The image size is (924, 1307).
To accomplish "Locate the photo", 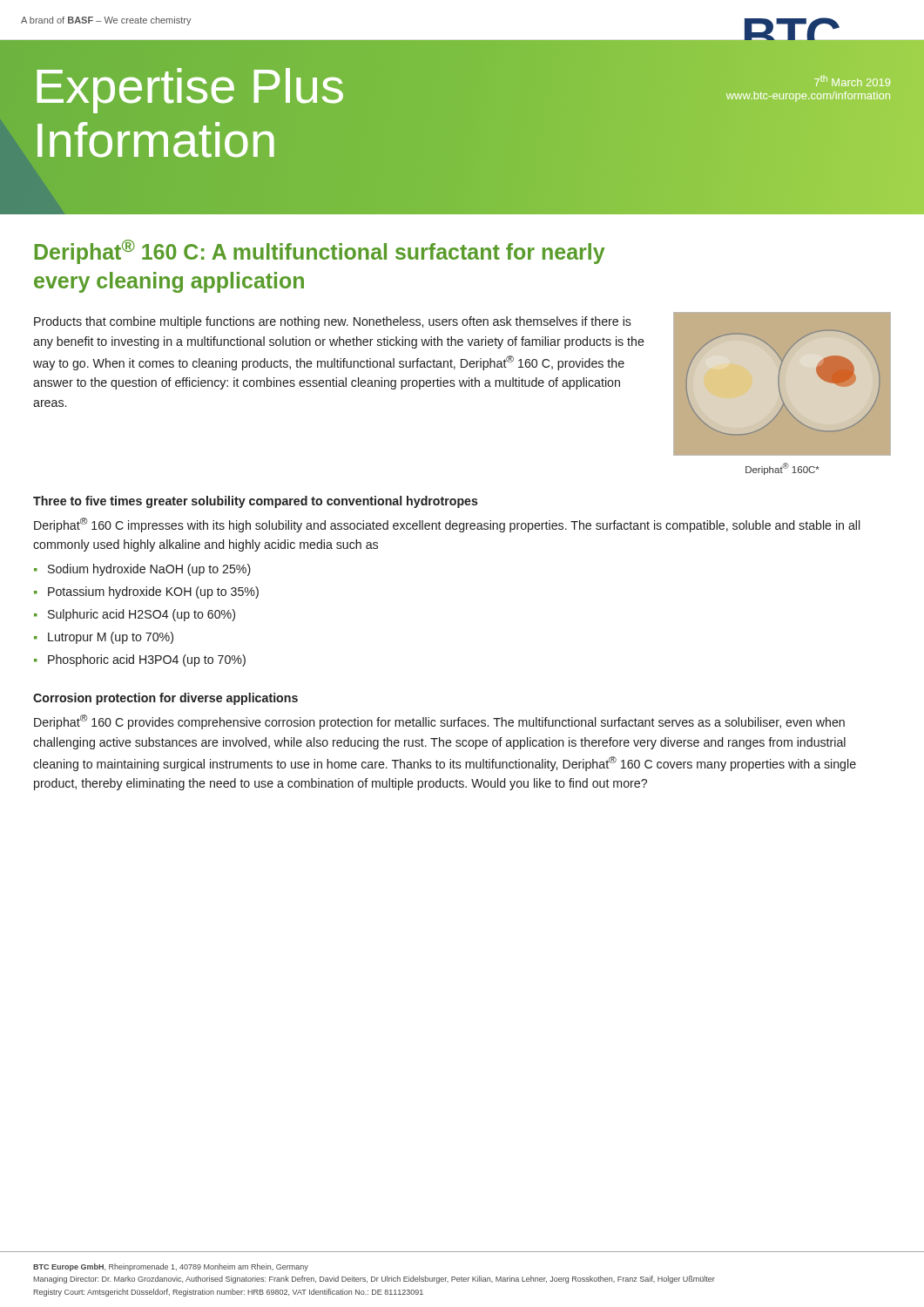I will click(x=782, y=384).
